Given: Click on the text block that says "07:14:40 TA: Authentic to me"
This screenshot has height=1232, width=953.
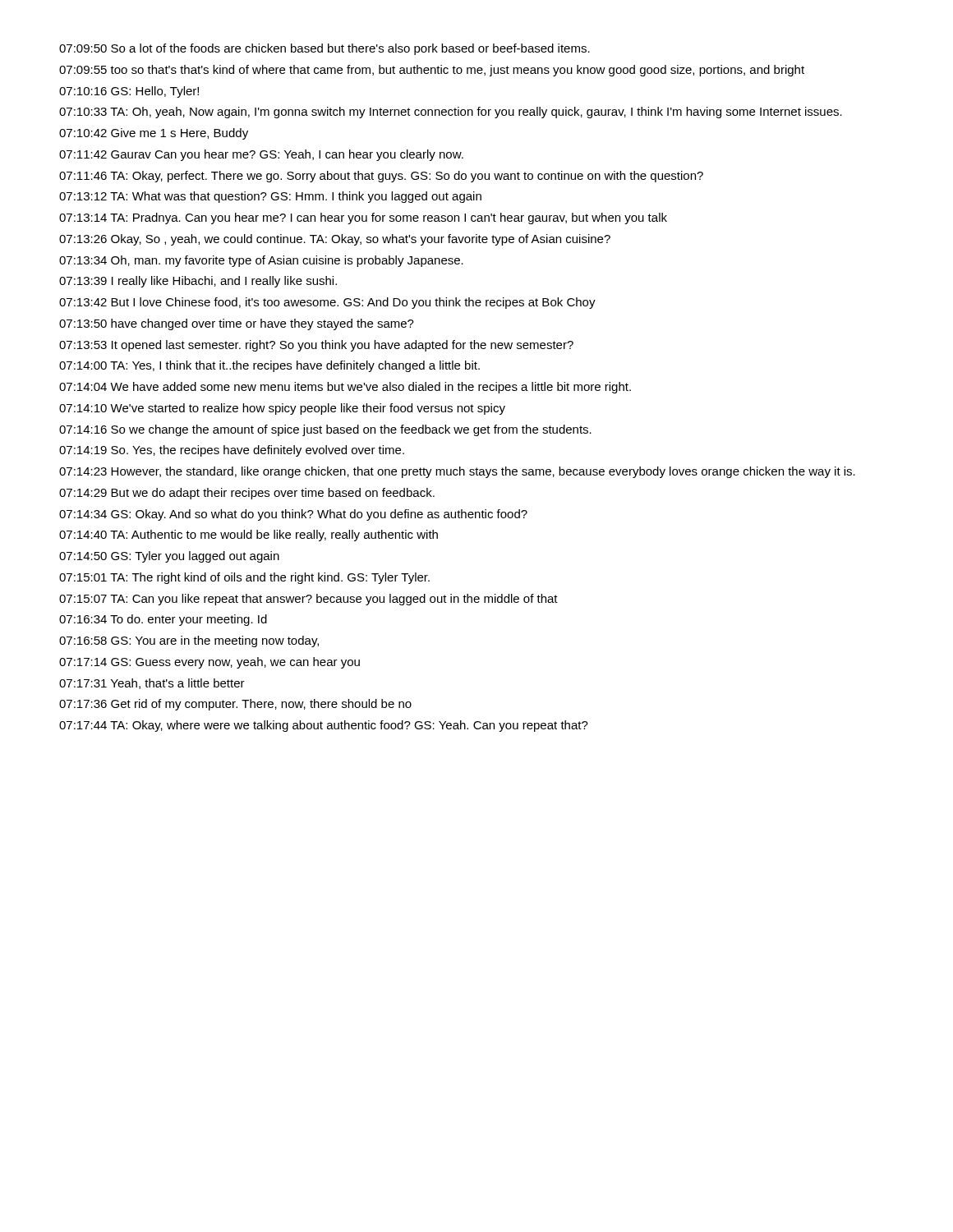Looking at the screenshot, I should coord(249,535).
